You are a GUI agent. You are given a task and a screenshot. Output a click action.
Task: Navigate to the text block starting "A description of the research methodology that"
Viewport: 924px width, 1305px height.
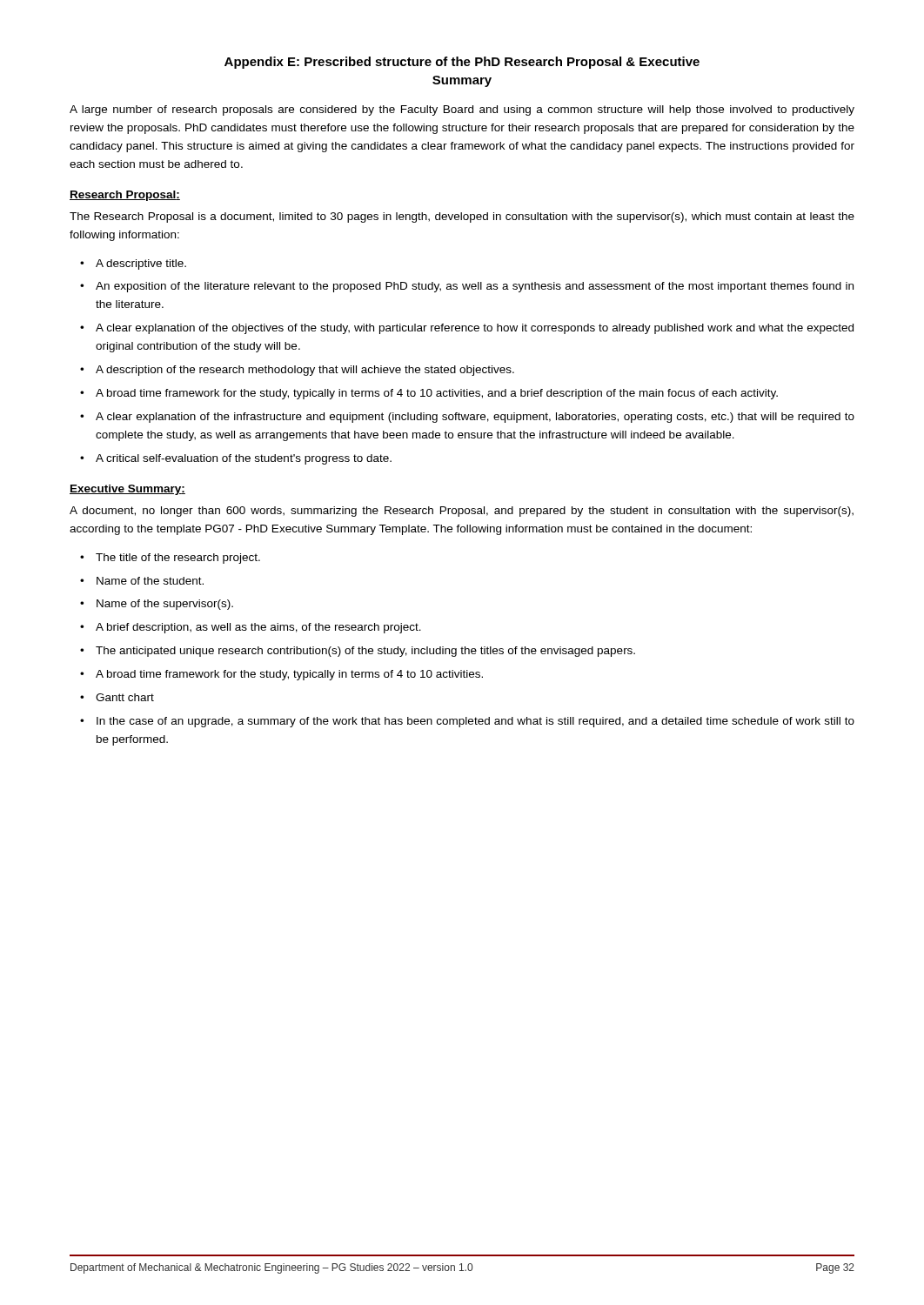coord(305,369)
